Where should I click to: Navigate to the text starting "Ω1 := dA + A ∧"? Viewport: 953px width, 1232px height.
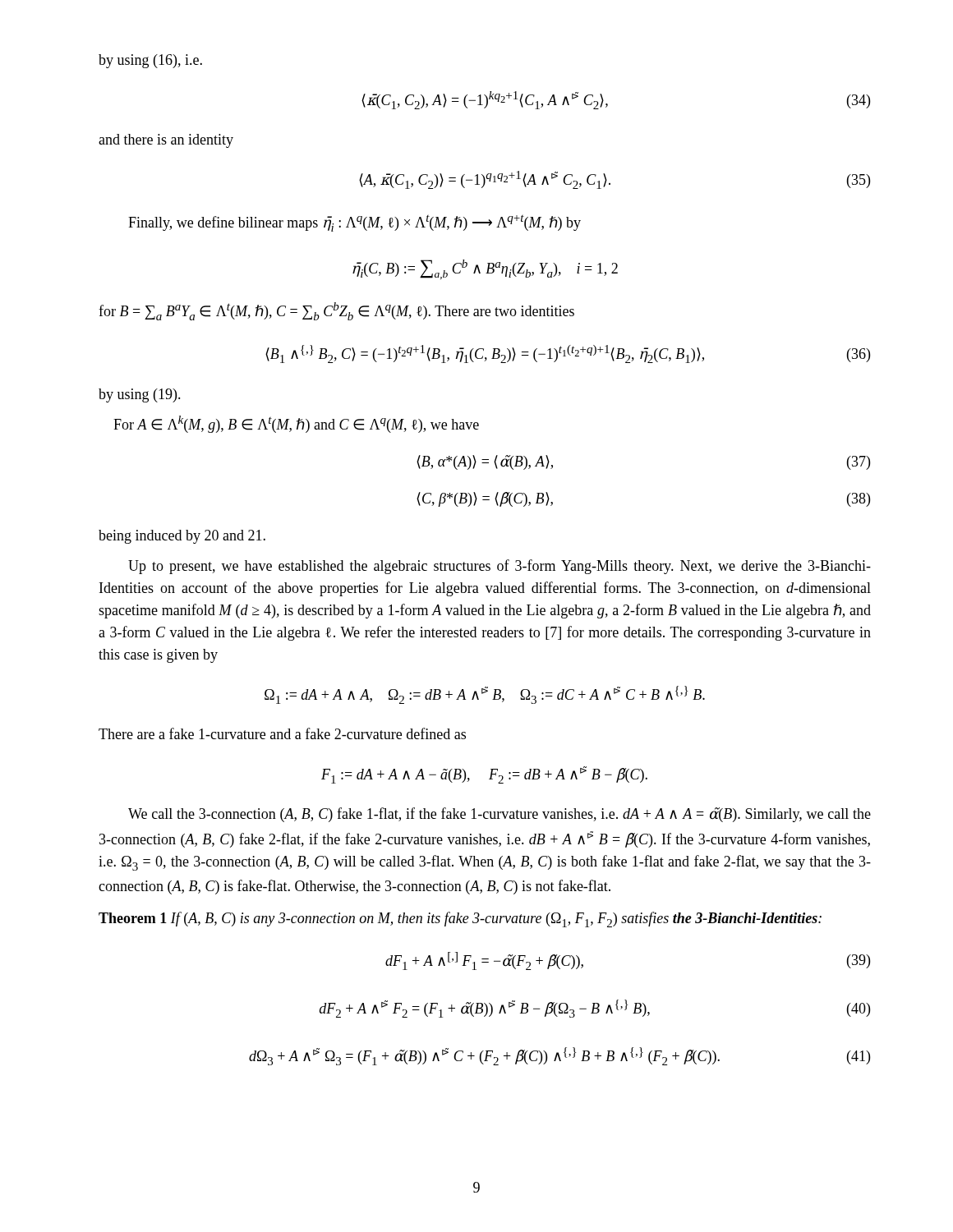pos(485,695)
